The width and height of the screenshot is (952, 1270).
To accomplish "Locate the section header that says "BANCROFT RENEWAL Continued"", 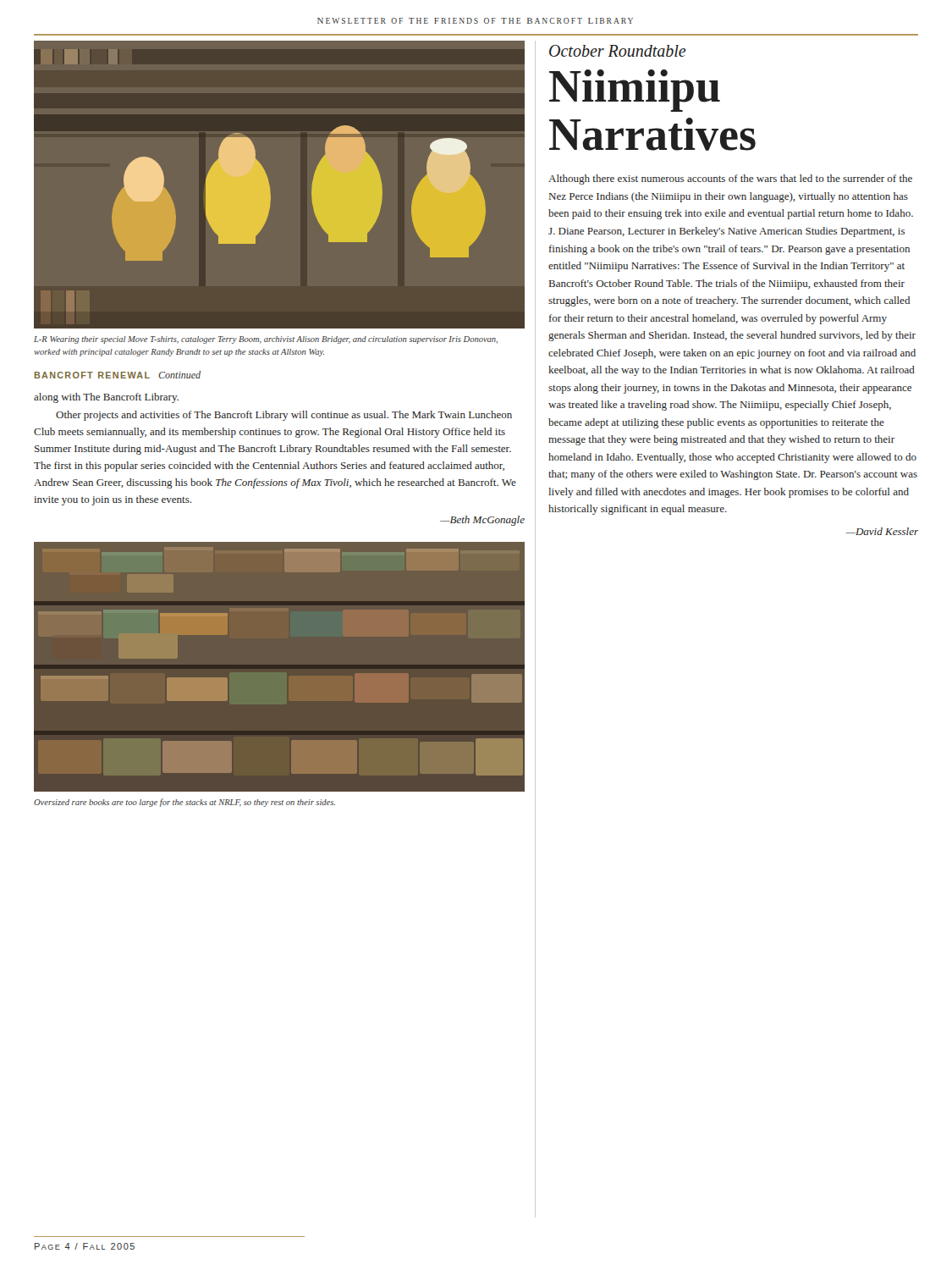I will 117,375.
